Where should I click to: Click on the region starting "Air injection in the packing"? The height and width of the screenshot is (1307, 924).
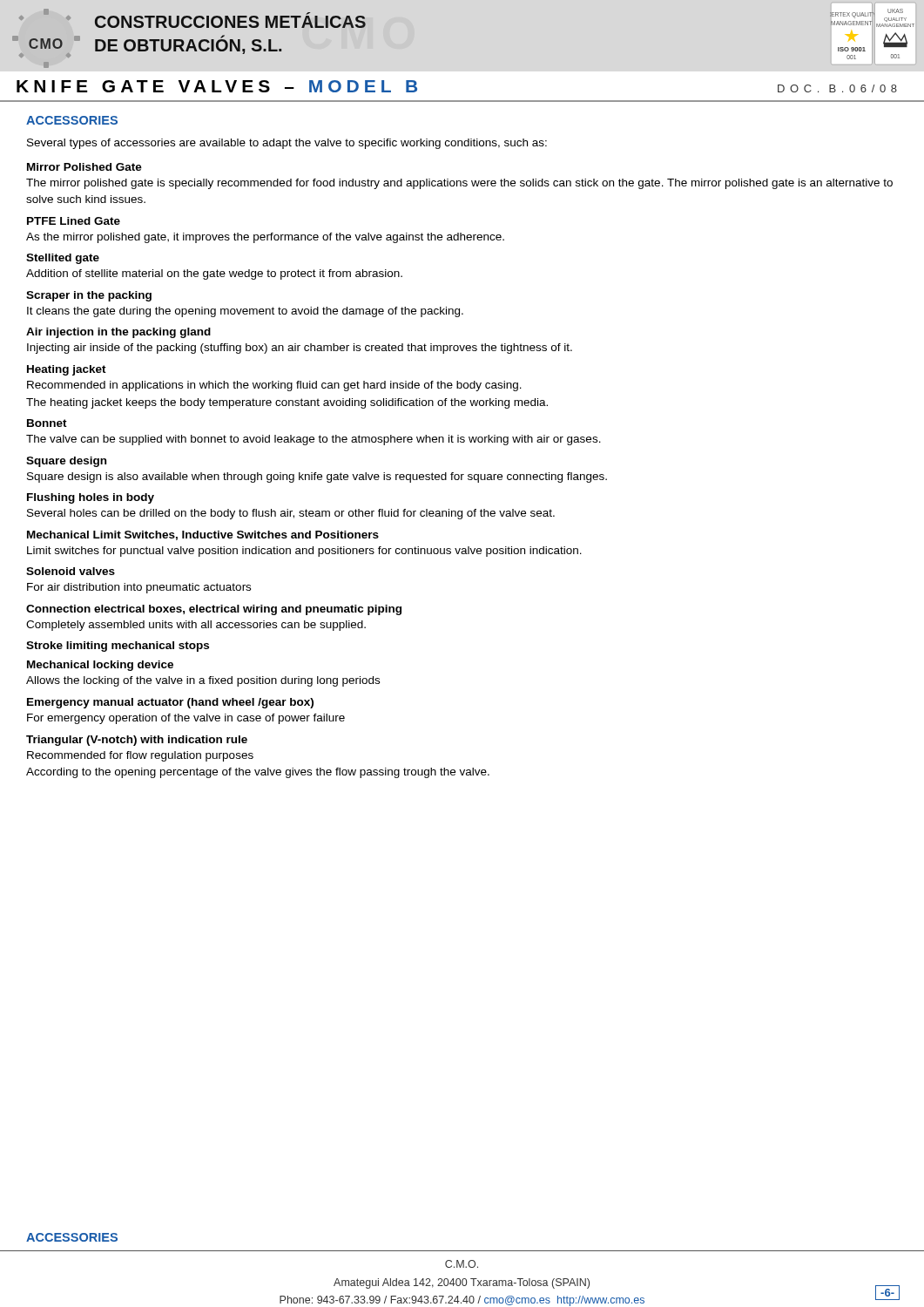point(462,341)
